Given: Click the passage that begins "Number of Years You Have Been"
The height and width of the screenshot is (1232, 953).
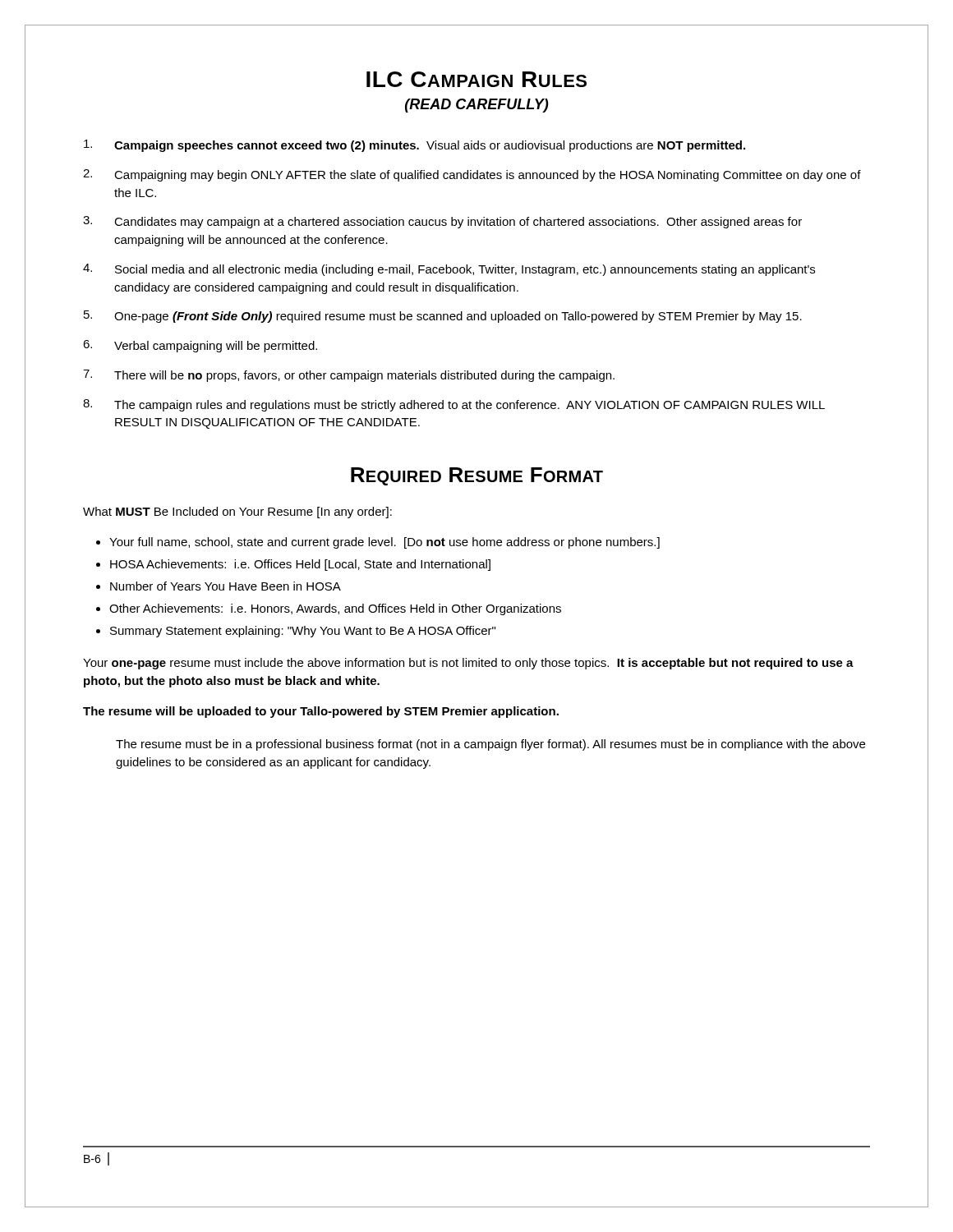Looking at the screenshot, I should point(225,586).
